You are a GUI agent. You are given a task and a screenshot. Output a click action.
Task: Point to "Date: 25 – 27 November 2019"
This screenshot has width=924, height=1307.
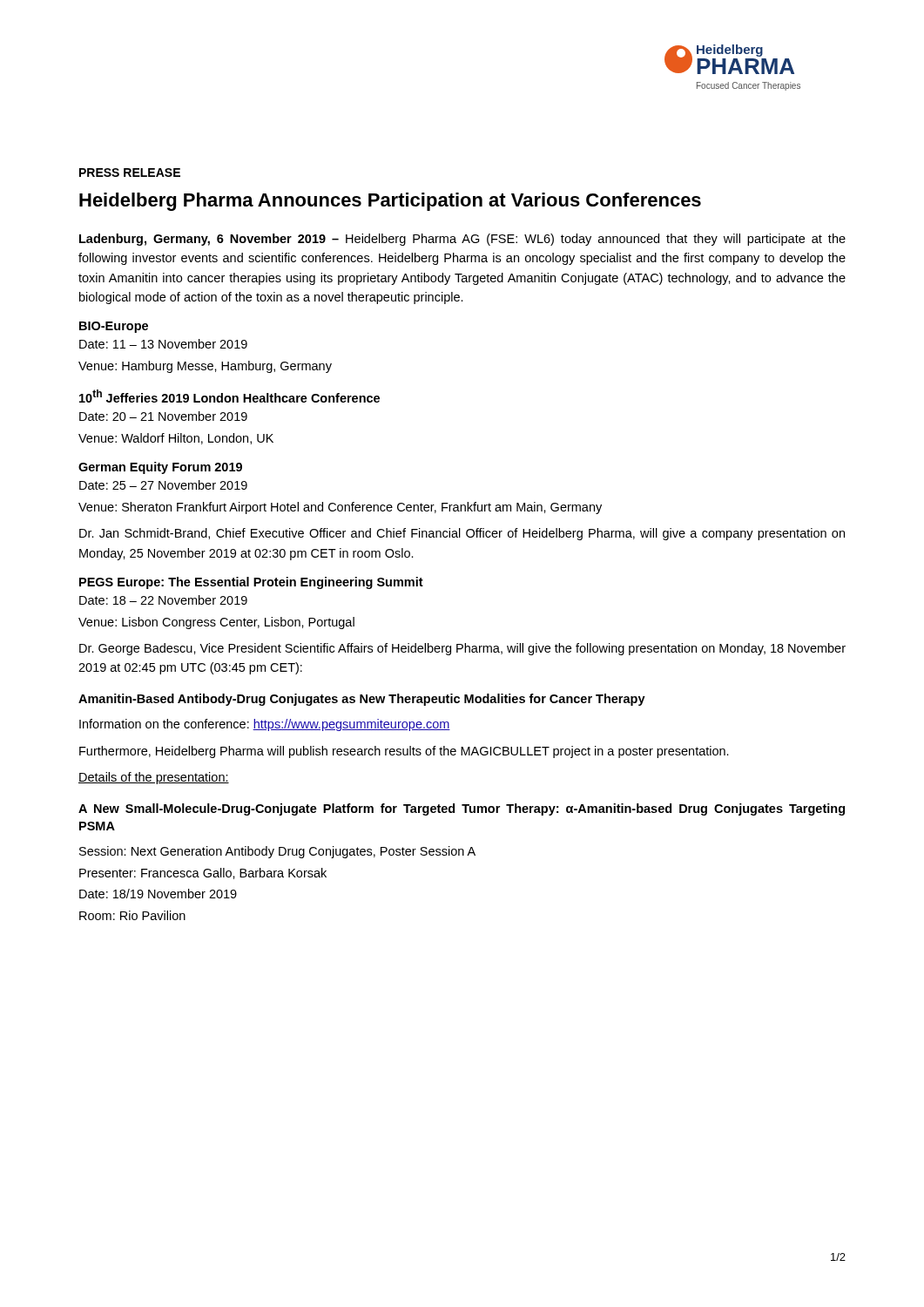pyautogui.click(x=163, y=485)
